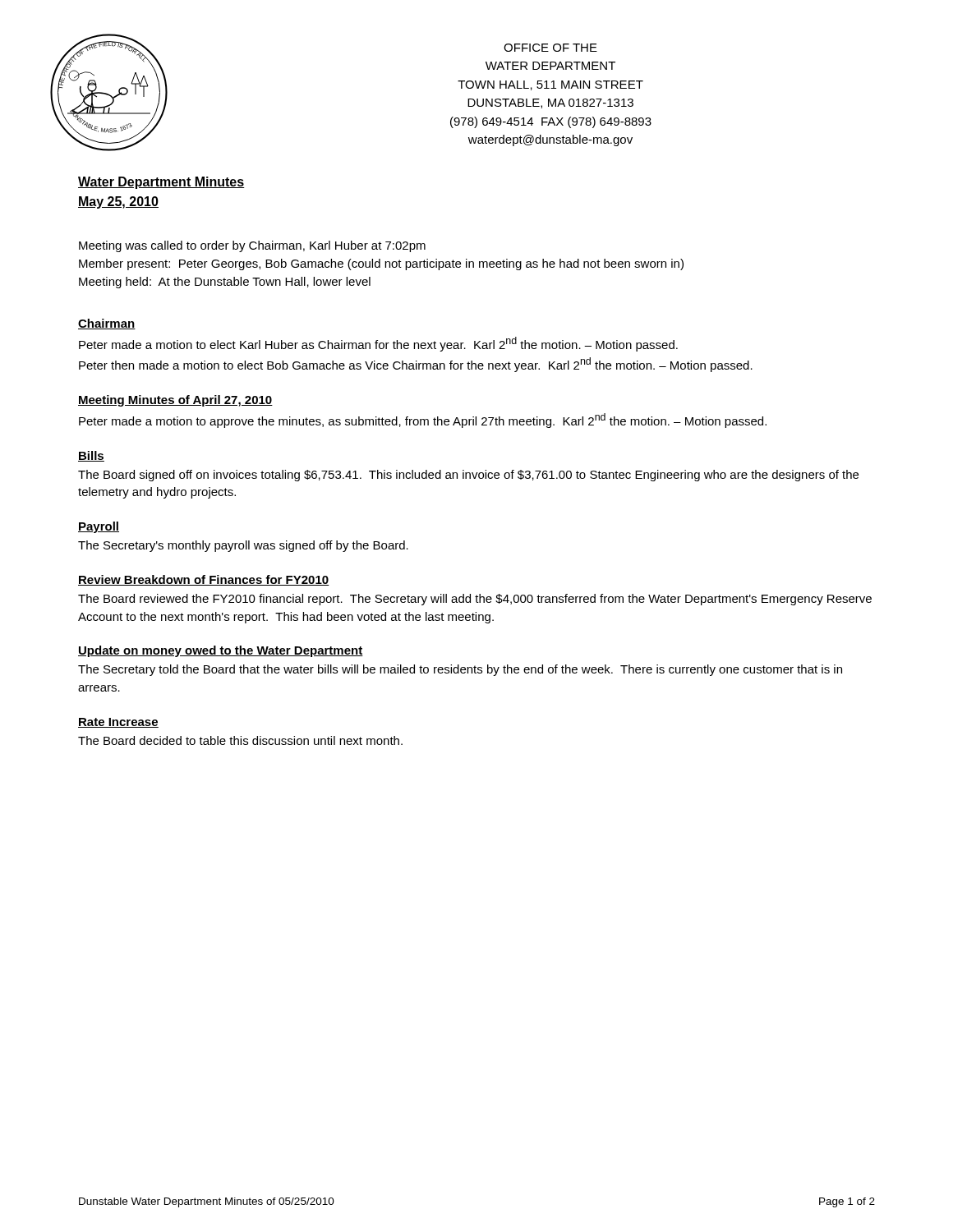Click on the text block with the text "The Secretary told the"

(460, 678)
